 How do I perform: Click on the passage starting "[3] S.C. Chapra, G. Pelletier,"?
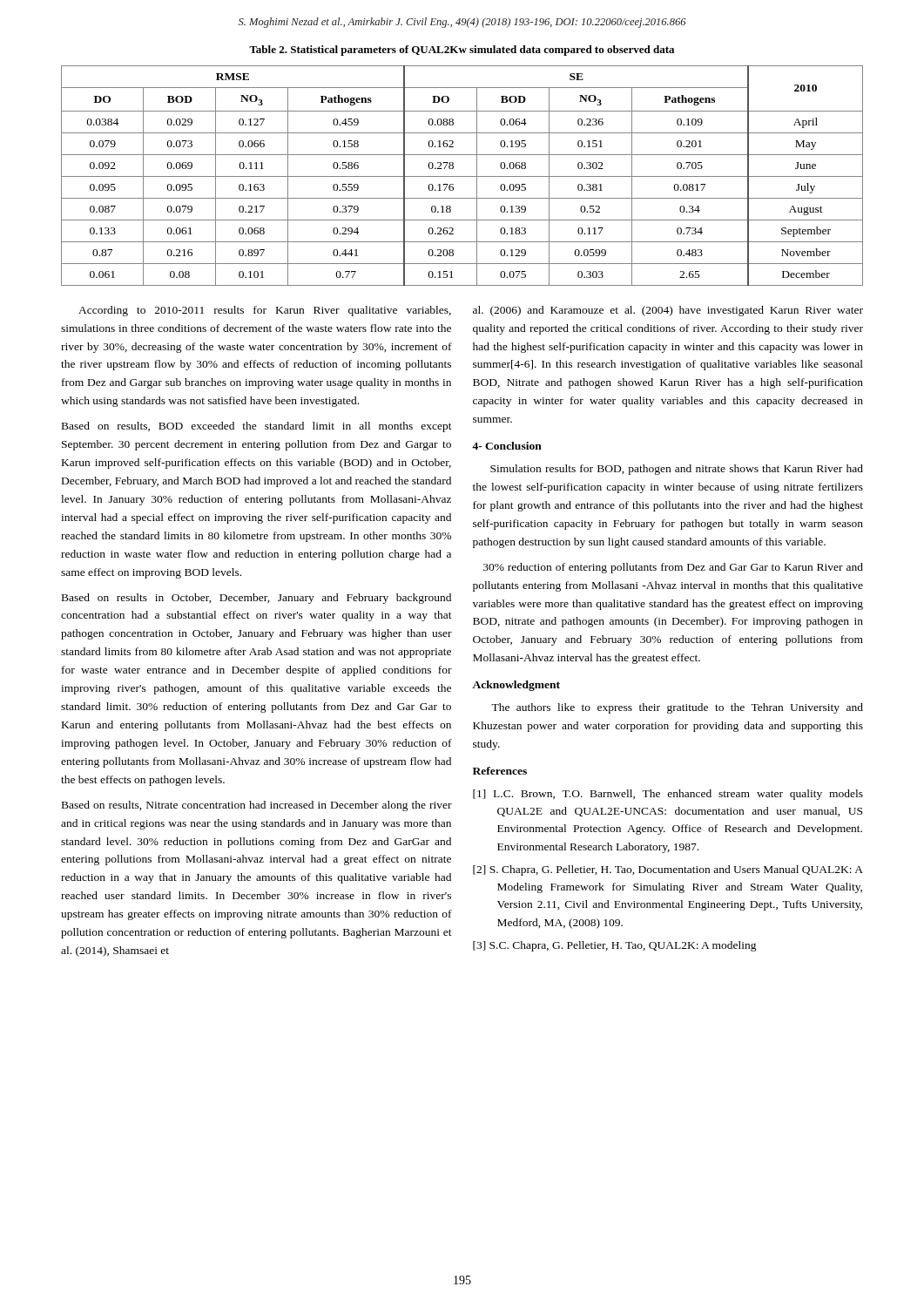click(x=614, y=945)
